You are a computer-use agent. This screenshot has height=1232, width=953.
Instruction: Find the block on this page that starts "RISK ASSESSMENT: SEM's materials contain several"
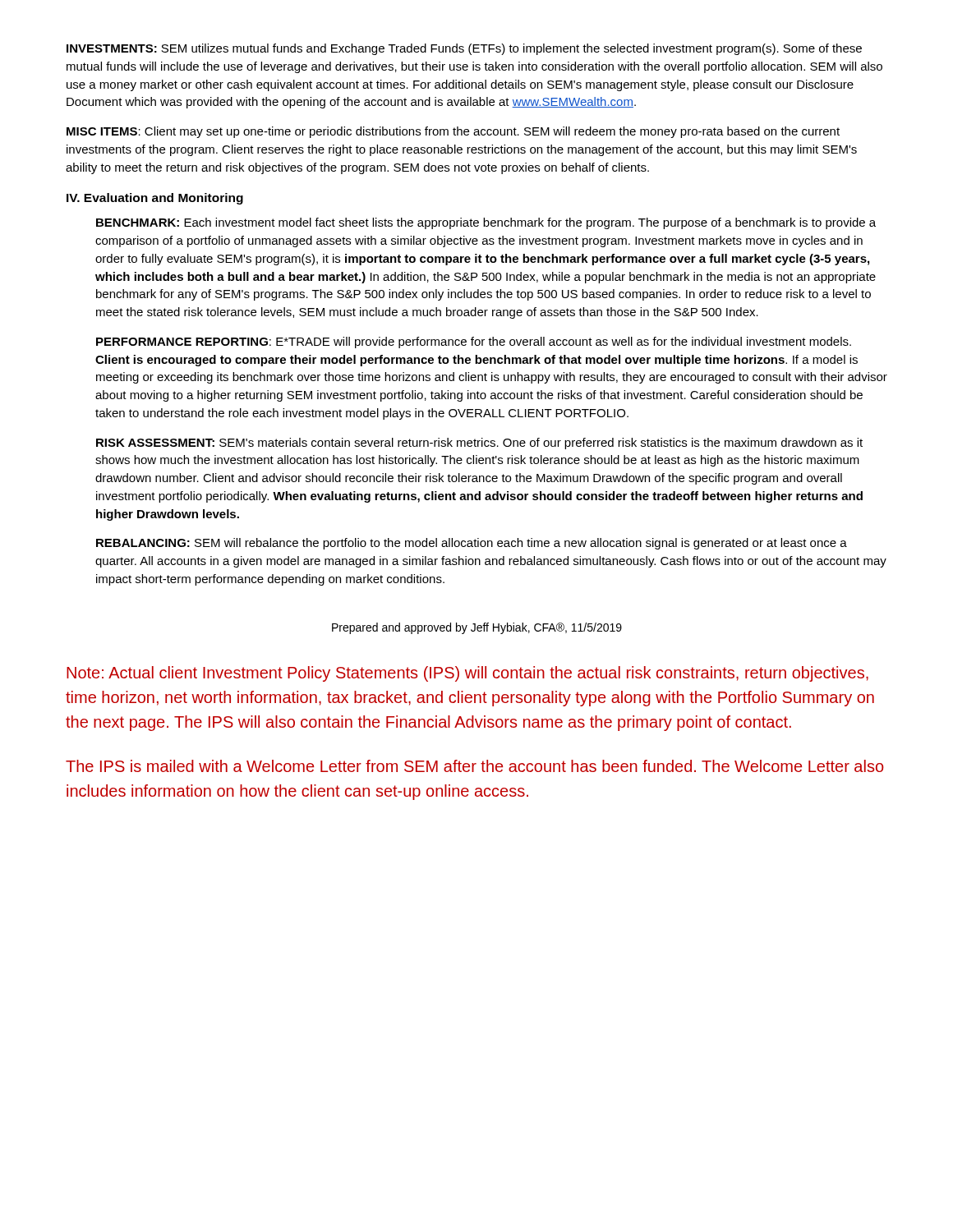491,478
